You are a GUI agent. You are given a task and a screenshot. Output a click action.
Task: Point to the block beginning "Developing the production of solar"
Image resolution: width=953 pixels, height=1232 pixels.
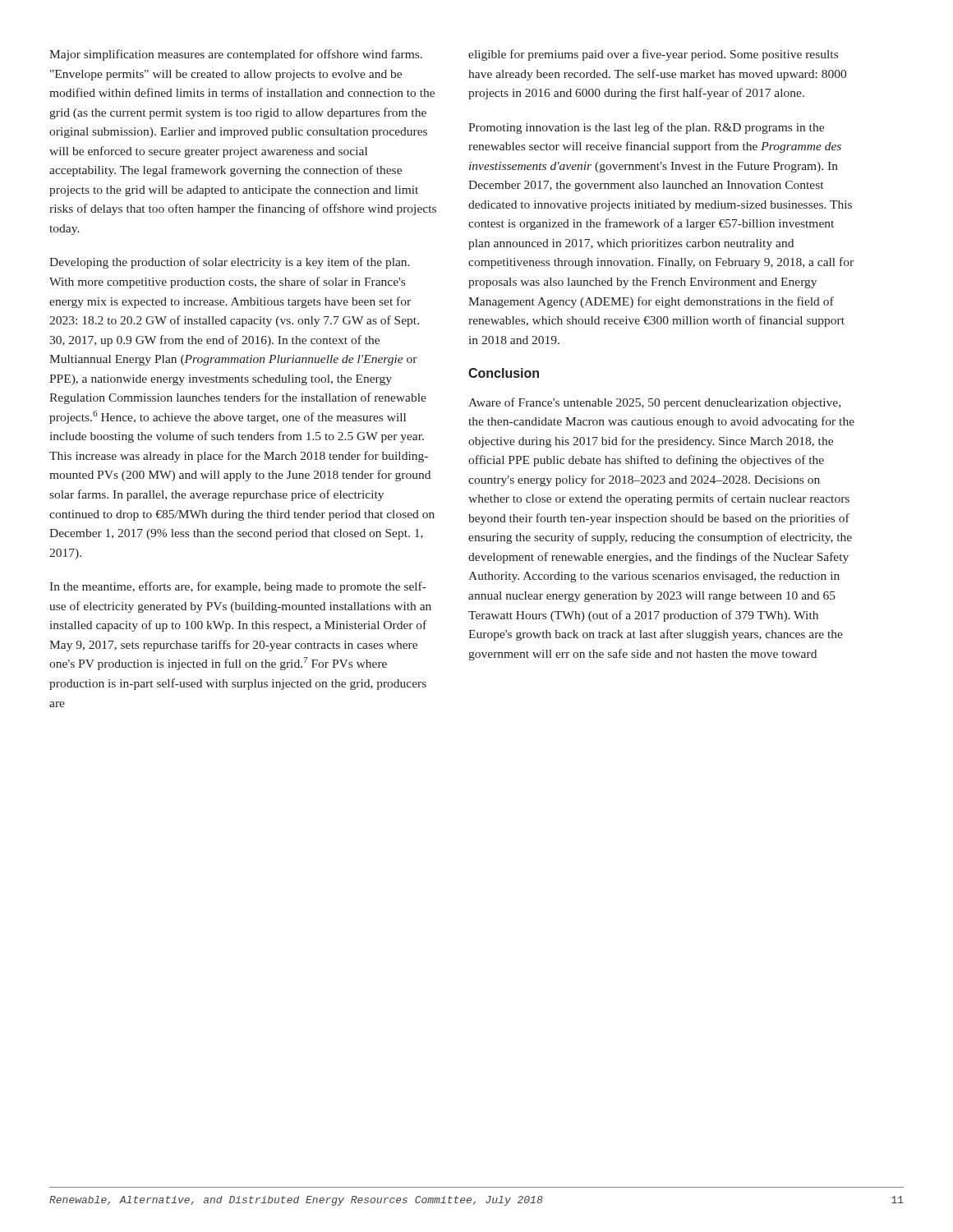click(243, 407)
